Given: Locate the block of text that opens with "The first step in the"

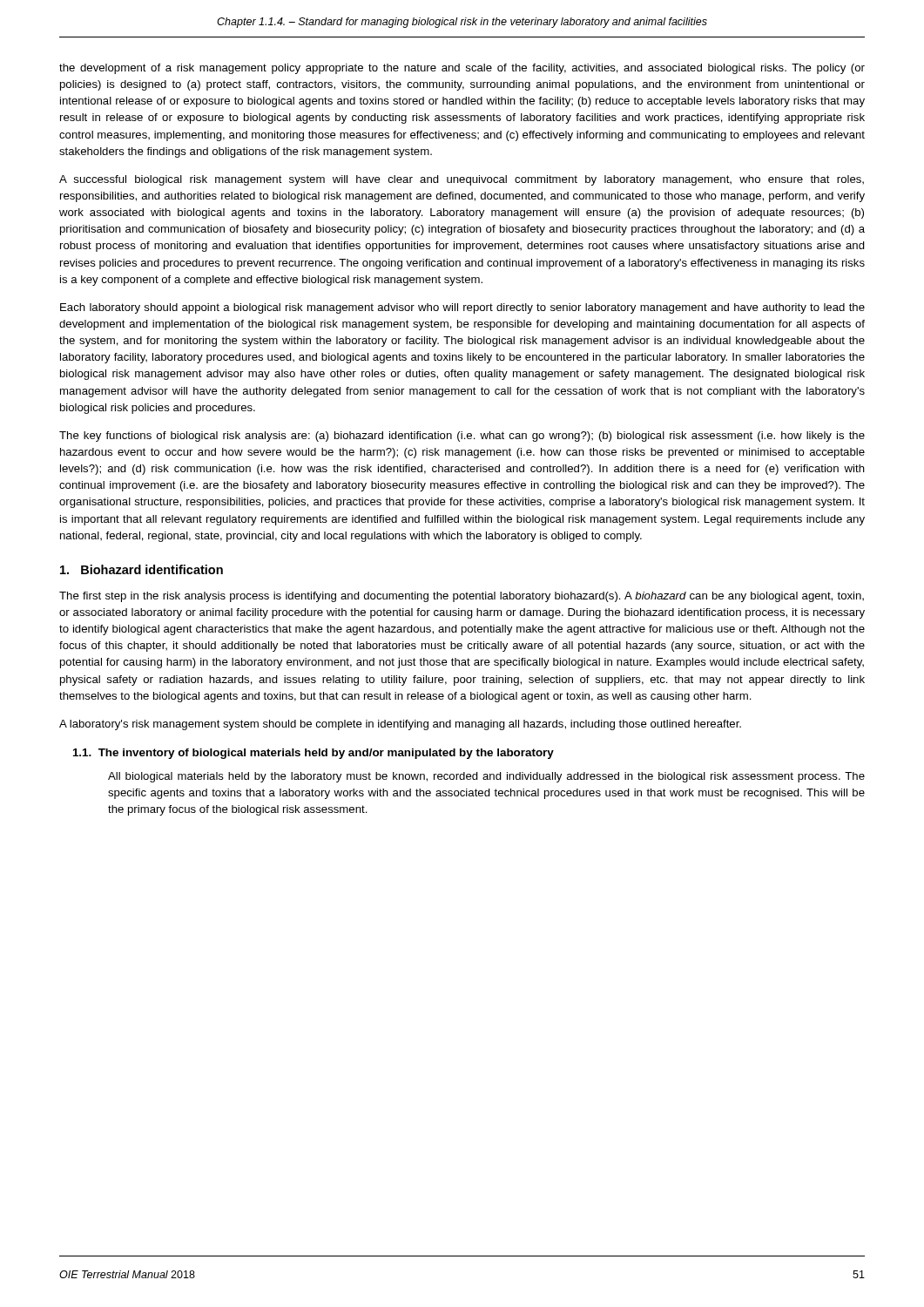Looking at the screenshot, I should click(x=462, y=645).
